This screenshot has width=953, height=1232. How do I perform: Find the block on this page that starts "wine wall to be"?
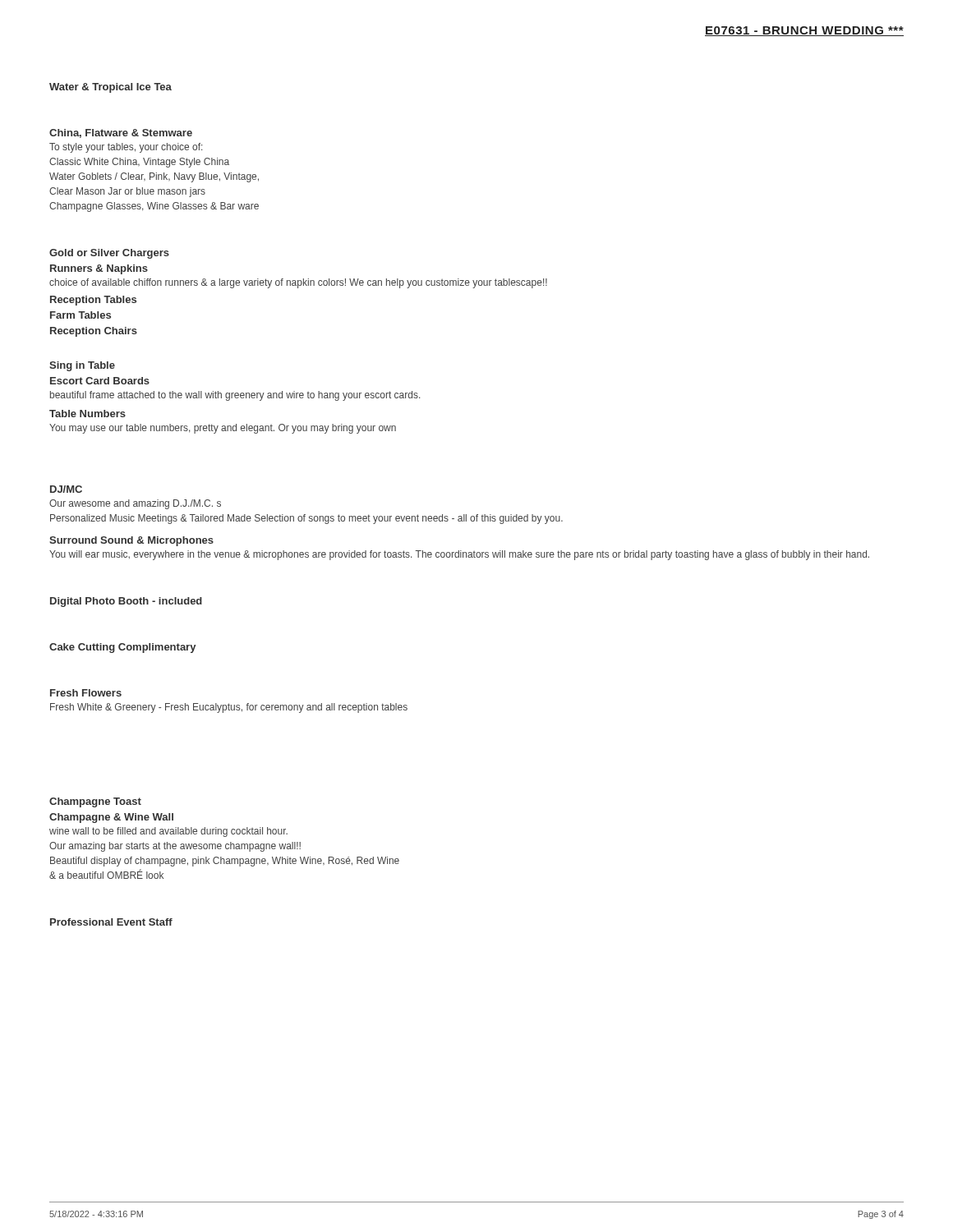coord(224,853)
